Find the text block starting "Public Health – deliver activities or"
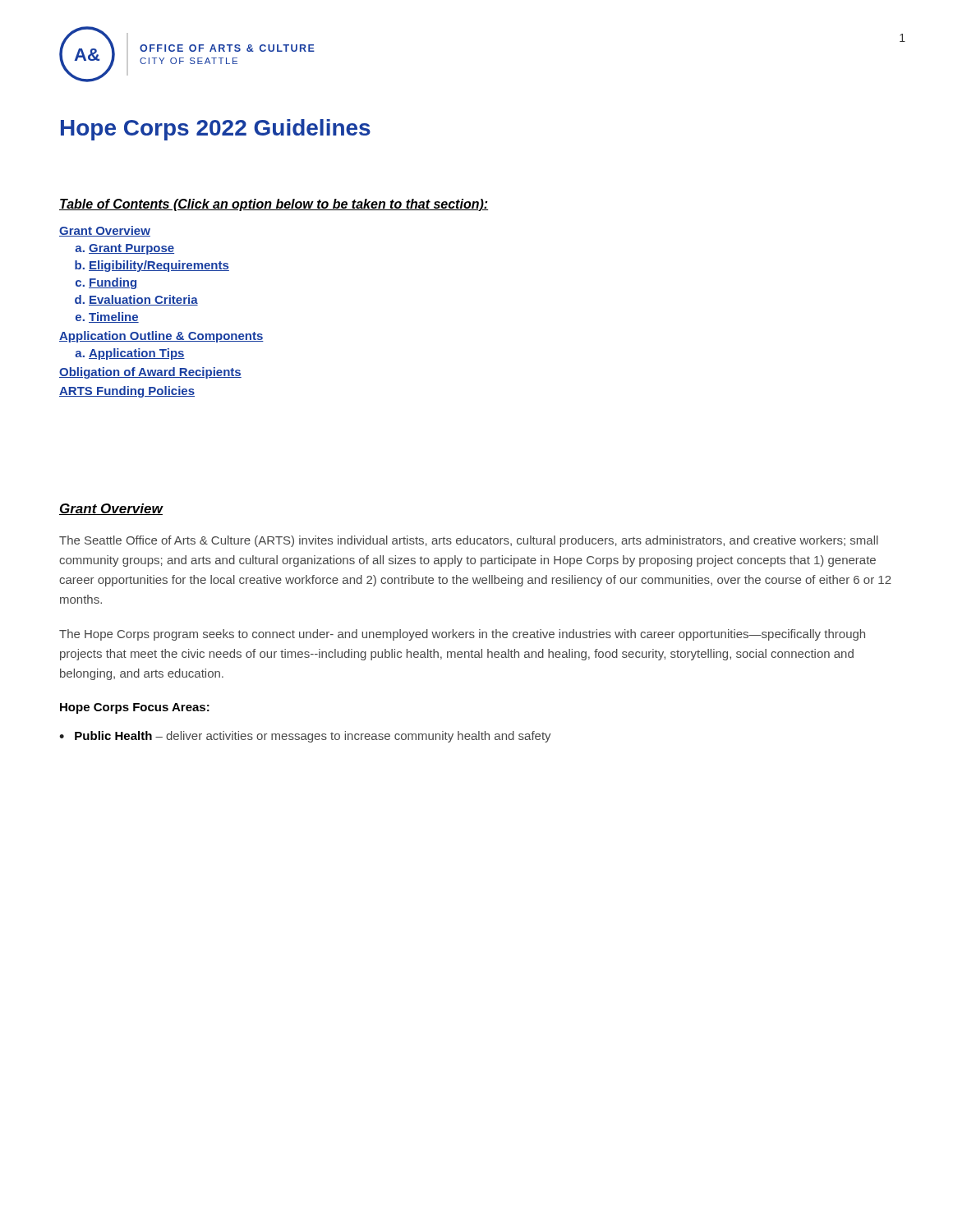This screenshot has width=953, height=1232. click(313, 736)
